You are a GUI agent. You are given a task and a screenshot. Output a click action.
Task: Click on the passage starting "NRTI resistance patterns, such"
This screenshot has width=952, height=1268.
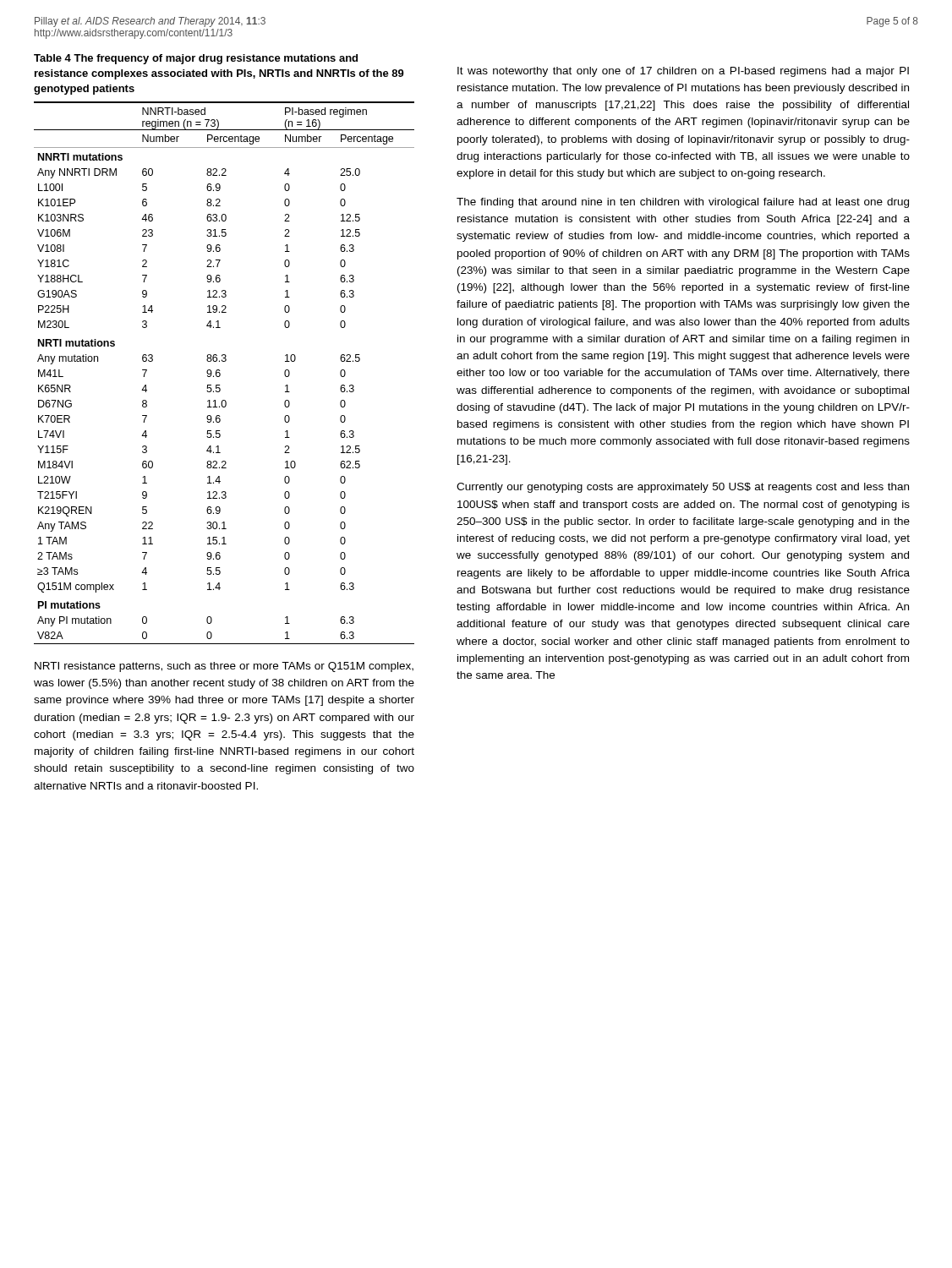pos(224,726)
